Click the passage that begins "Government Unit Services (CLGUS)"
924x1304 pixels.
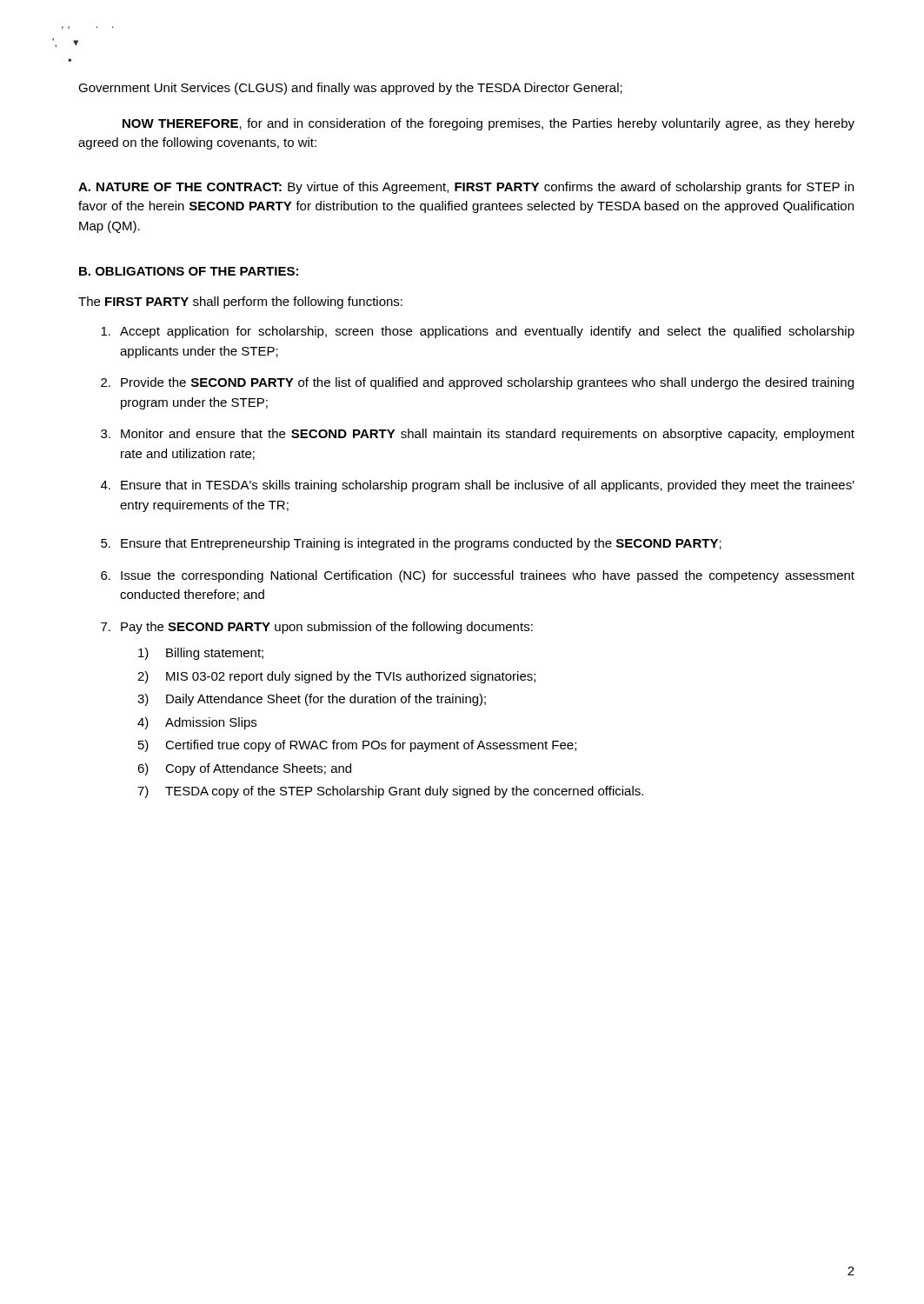point(351,87)
